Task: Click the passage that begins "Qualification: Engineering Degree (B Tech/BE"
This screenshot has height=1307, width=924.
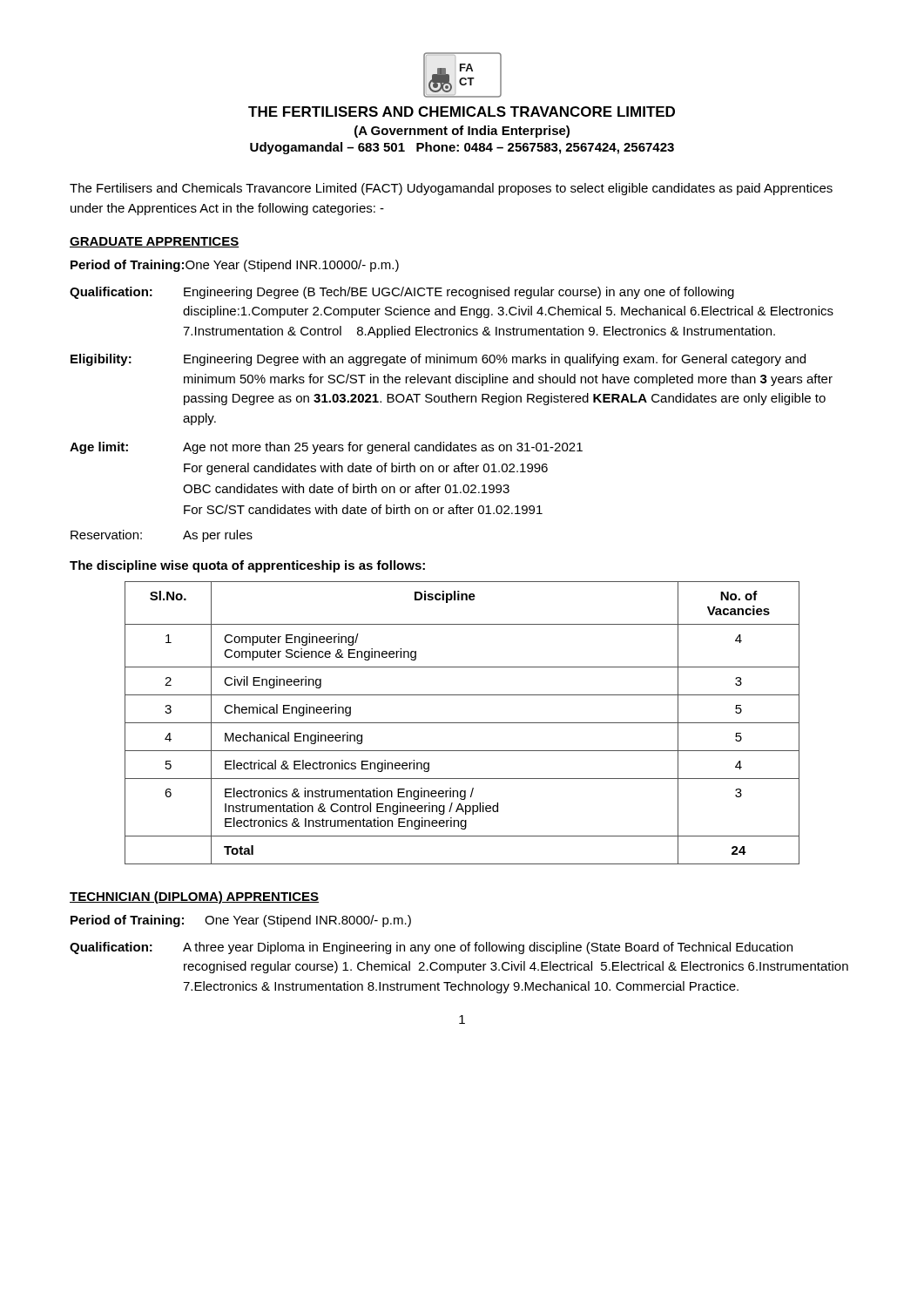Action: (462, 311)
